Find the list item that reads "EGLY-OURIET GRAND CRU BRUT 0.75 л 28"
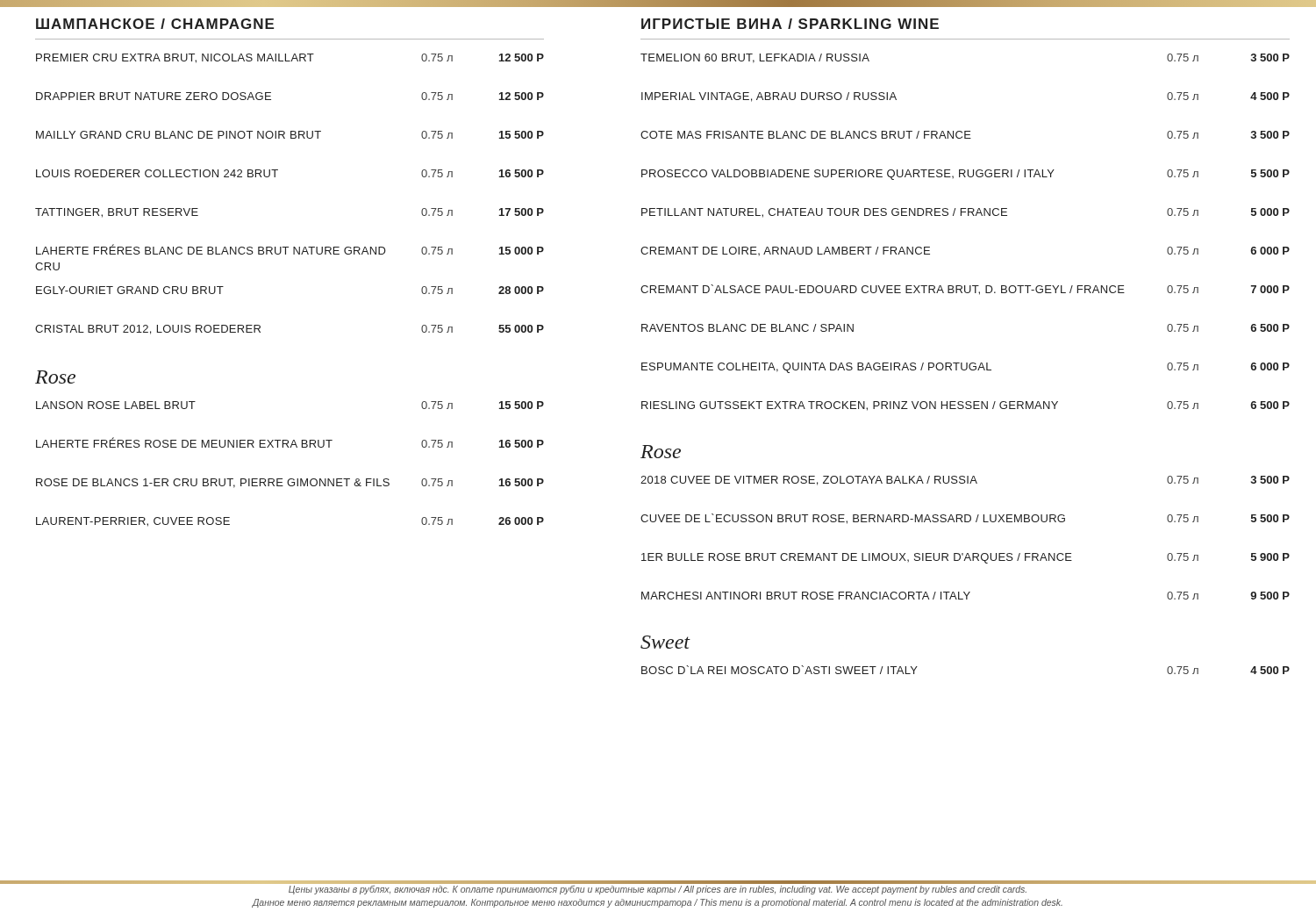1316x912 pixels. 129,290
